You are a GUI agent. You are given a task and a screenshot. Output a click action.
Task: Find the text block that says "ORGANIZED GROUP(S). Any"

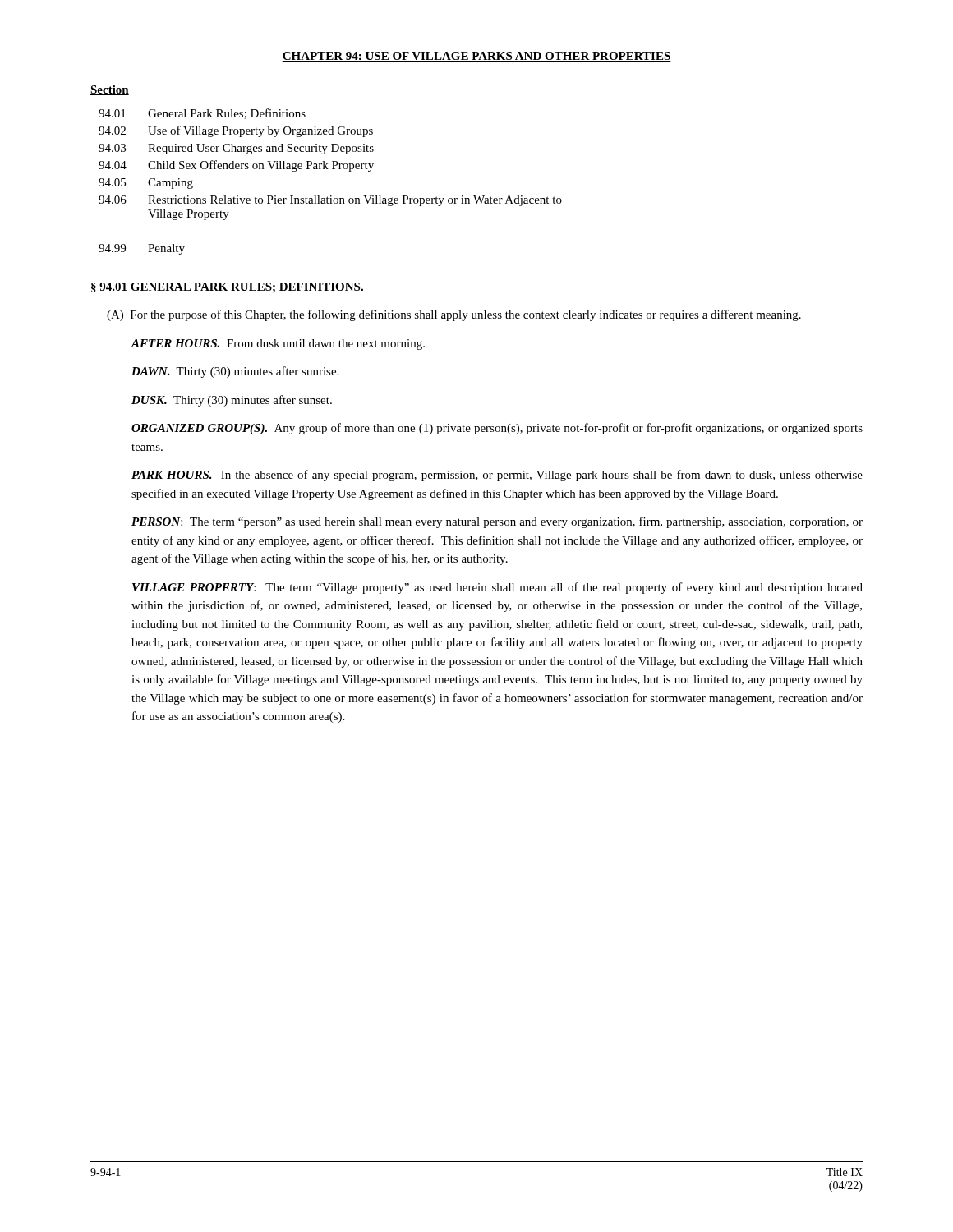click(497, 437)
